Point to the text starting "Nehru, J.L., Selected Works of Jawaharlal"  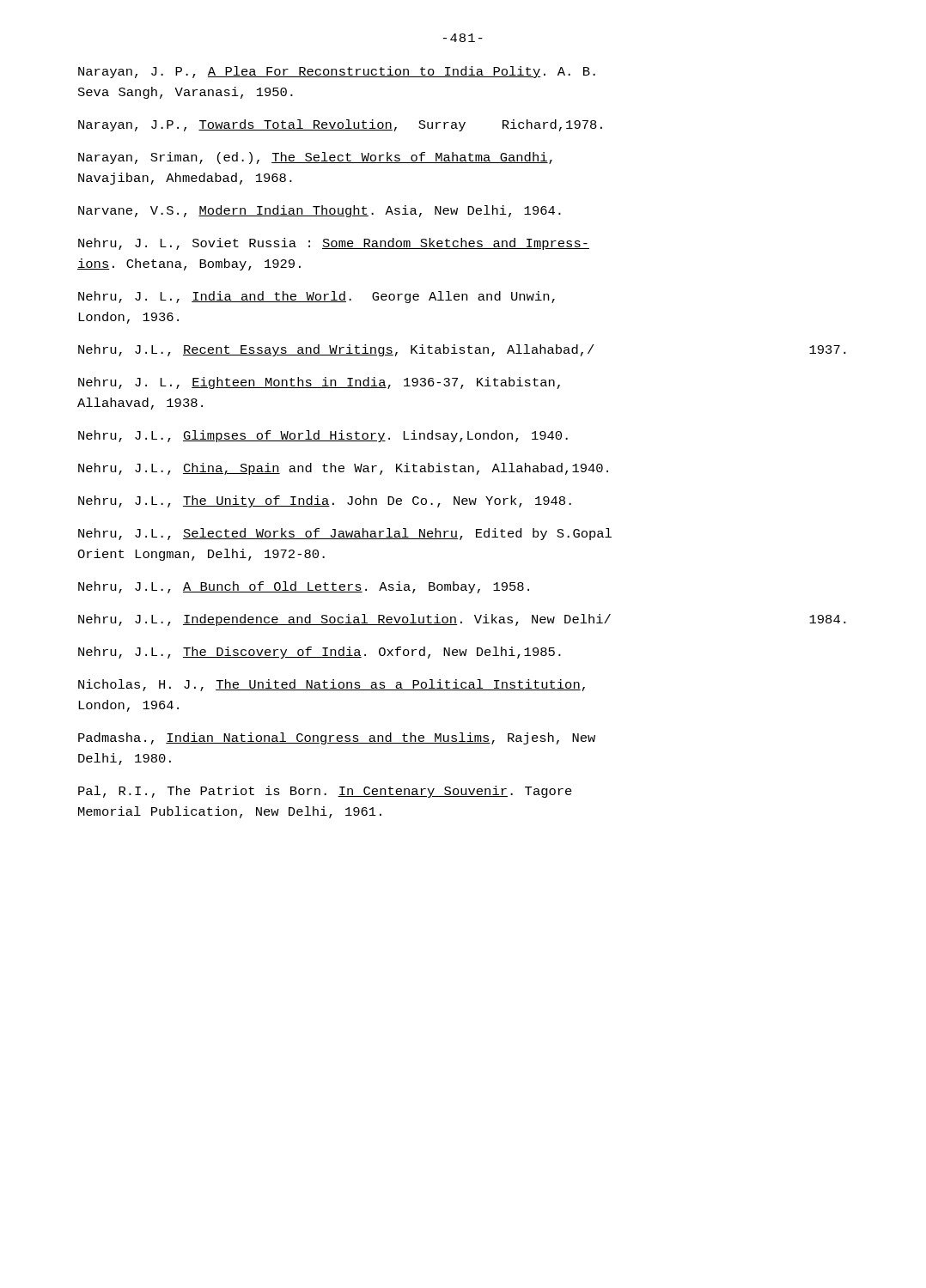click(x=345, y=545)
